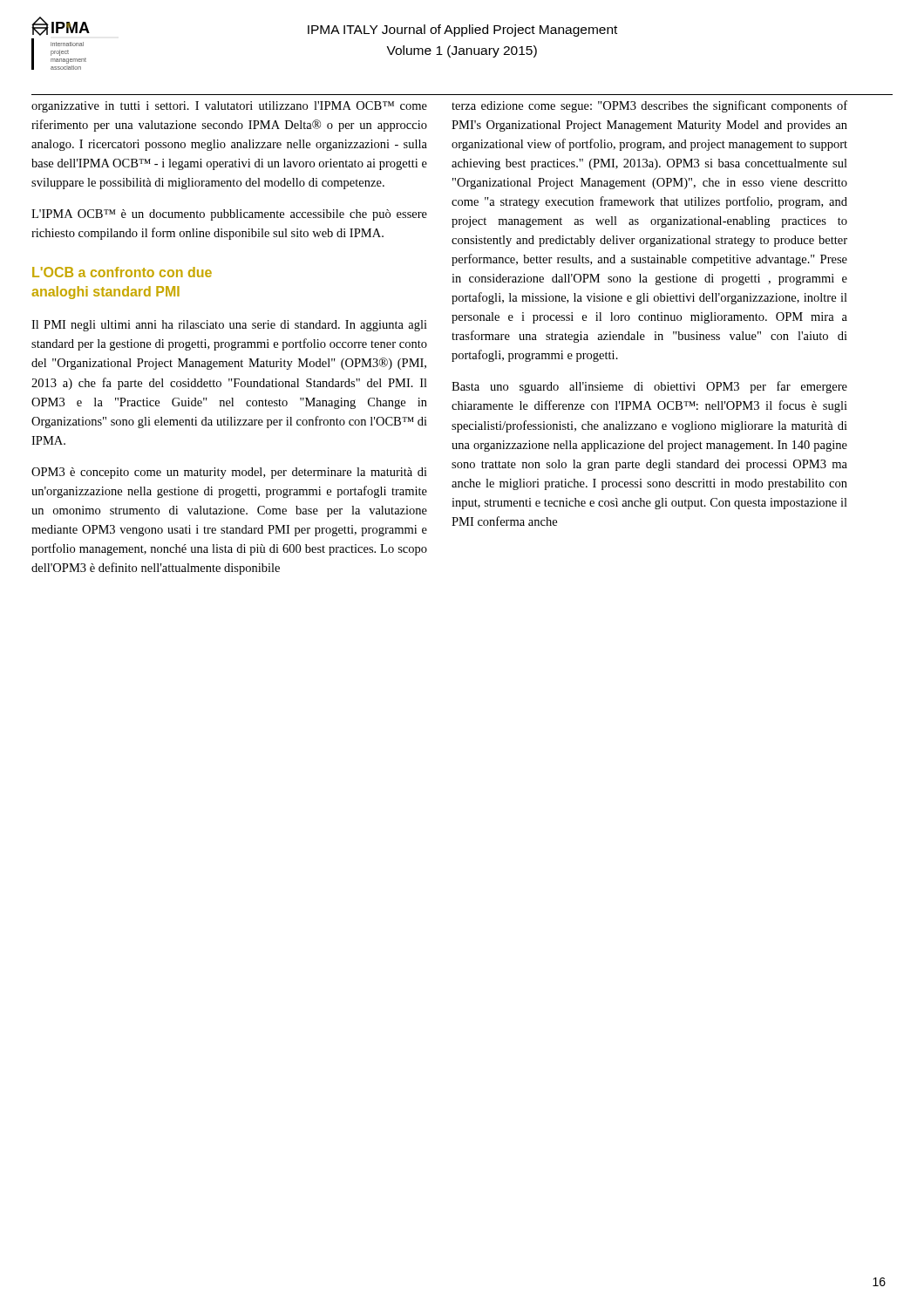Image resolution: width=924 pixels, height=1308 pixels.
Task: Locate the section header containing "L'OCB a confronto con dueanaloghi"
Action: (122, 282)
